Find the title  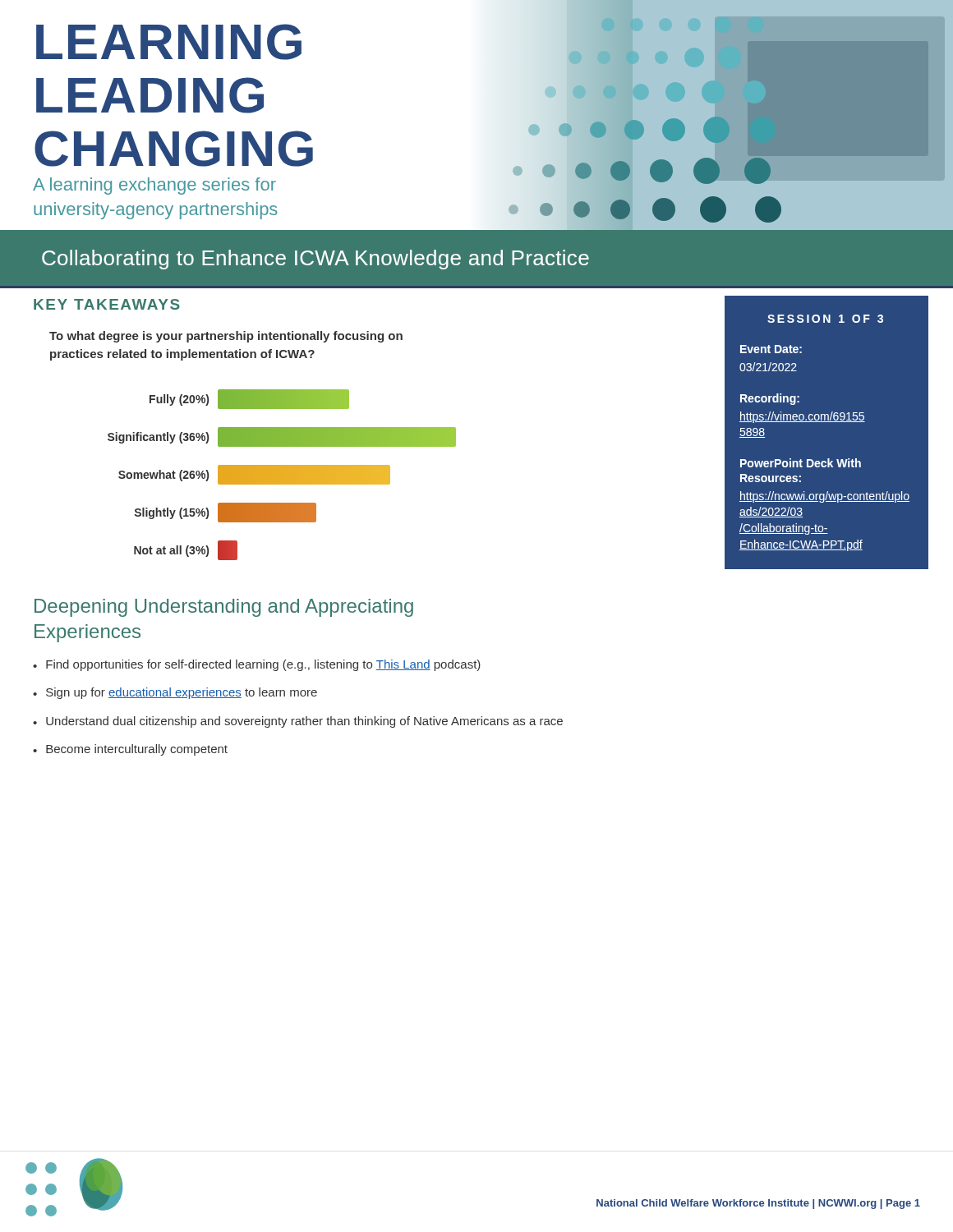205,95
